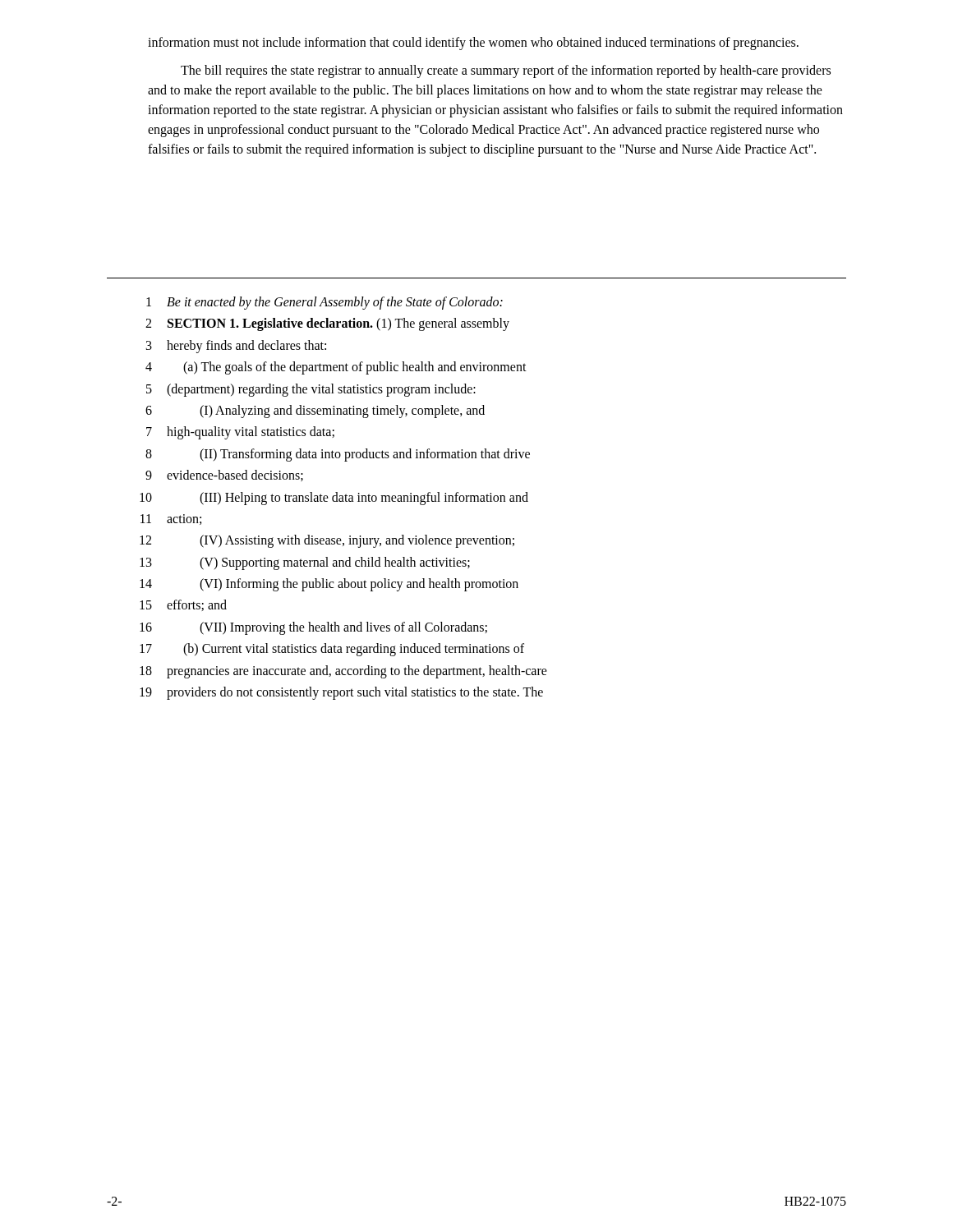This screenshot has height=1232, width=953.
Task: Point to the text starting "14 (VI) Informing the public about"
Action: coord(489,584)
